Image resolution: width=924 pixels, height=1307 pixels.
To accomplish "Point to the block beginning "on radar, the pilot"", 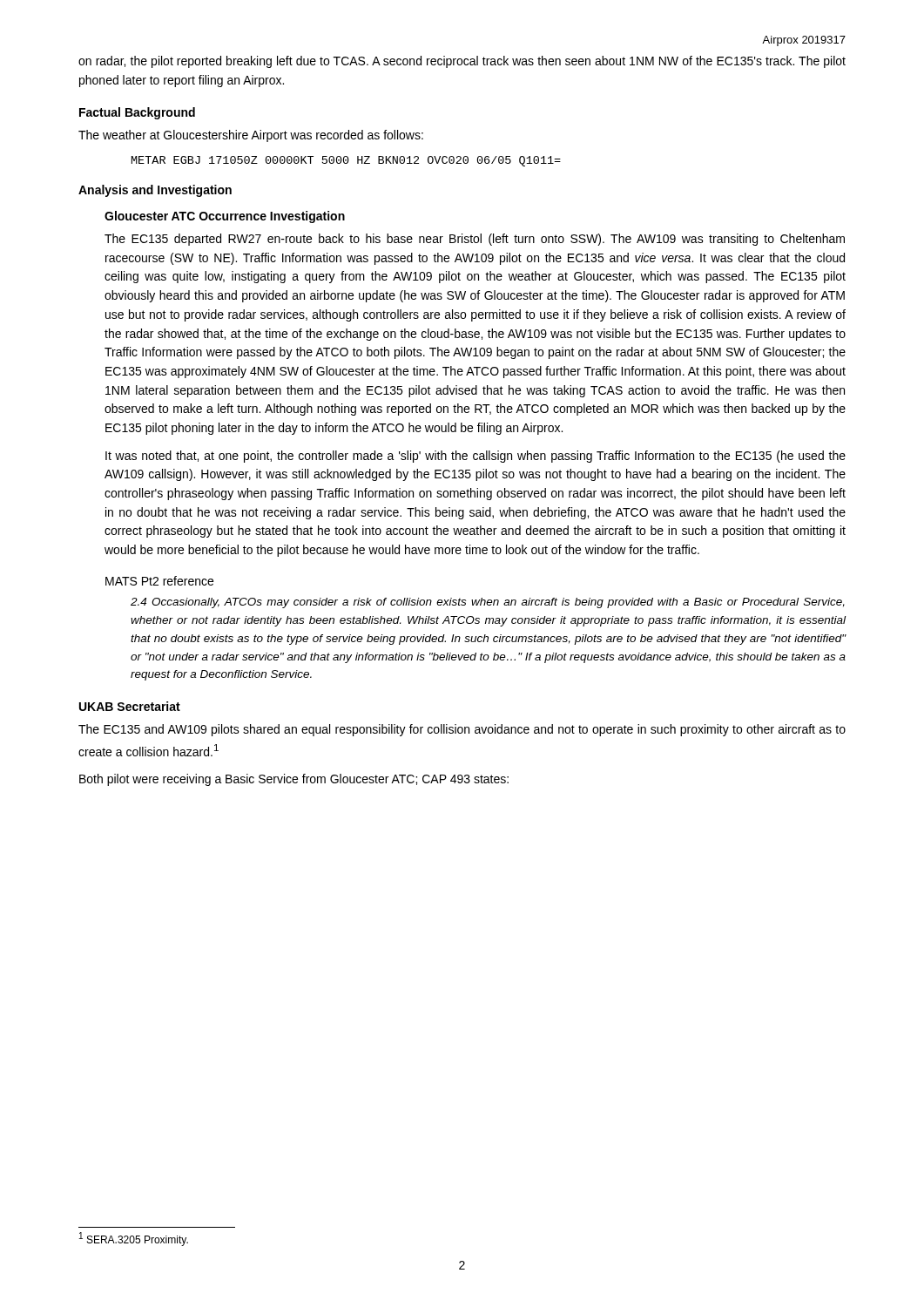I will [462, 70].
